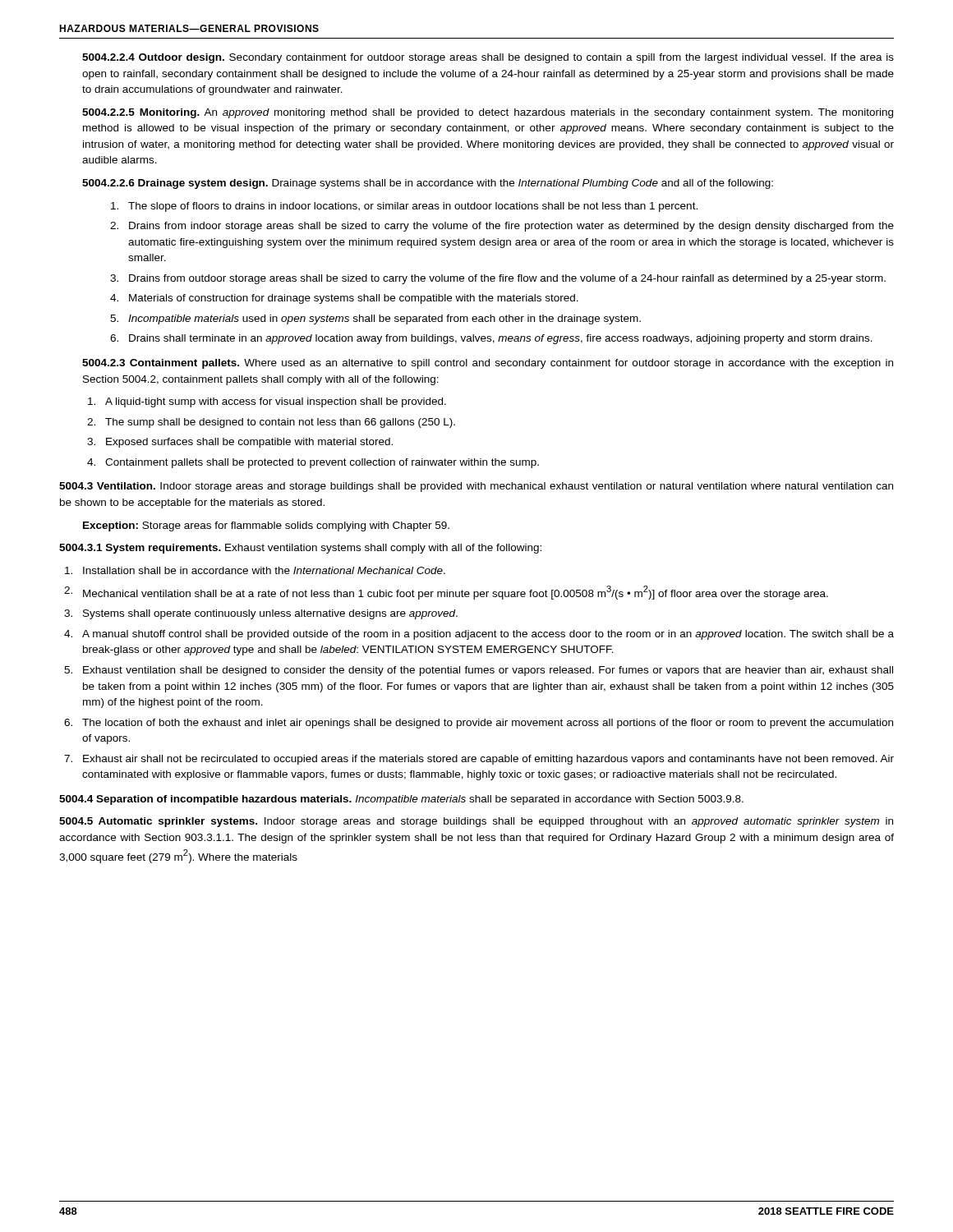Locate the text block that says "2.2.6 Drainage system design."

(x=428, y=183)
